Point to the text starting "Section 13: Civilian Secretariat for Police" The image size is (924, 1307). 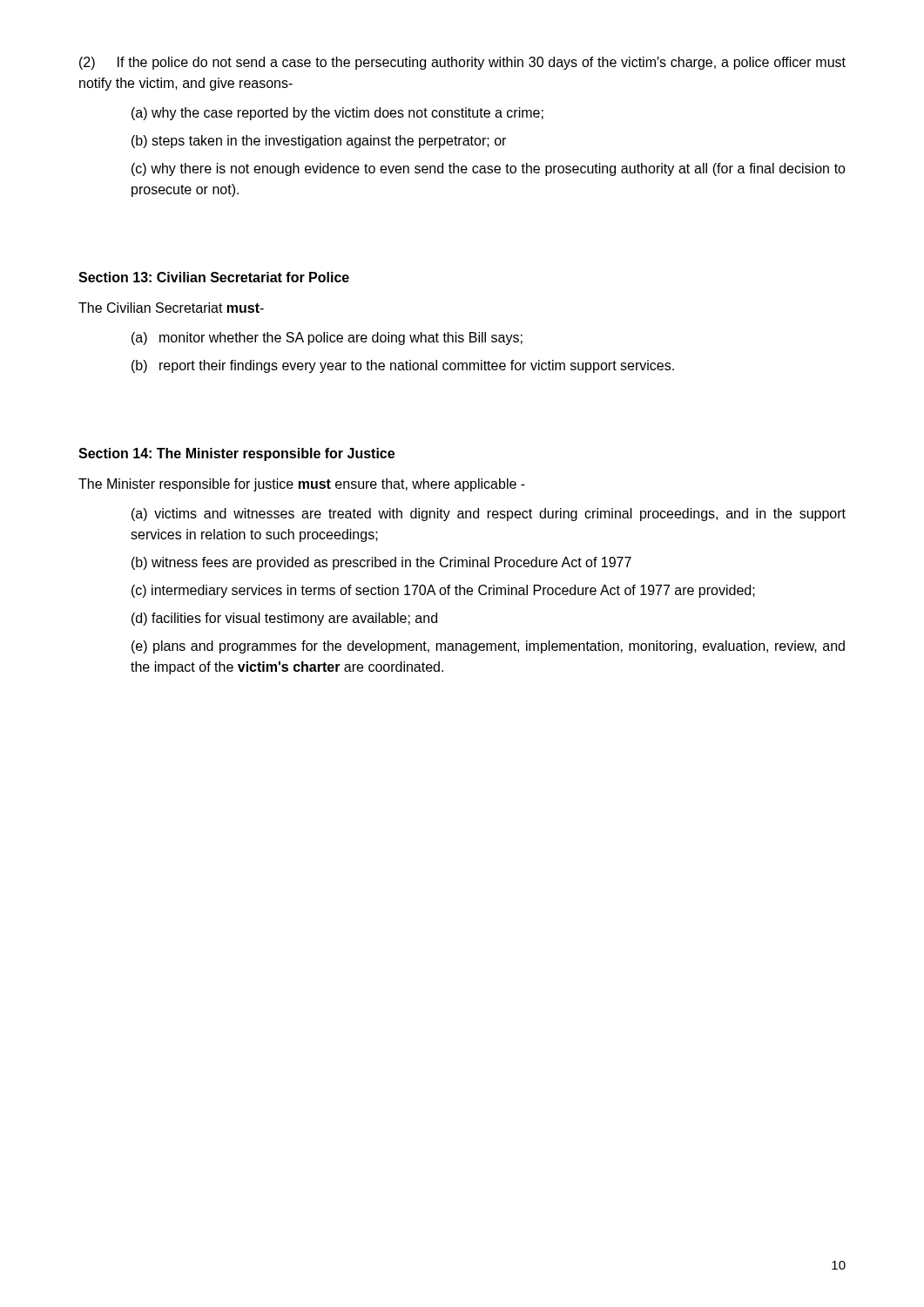click(214, 278)
